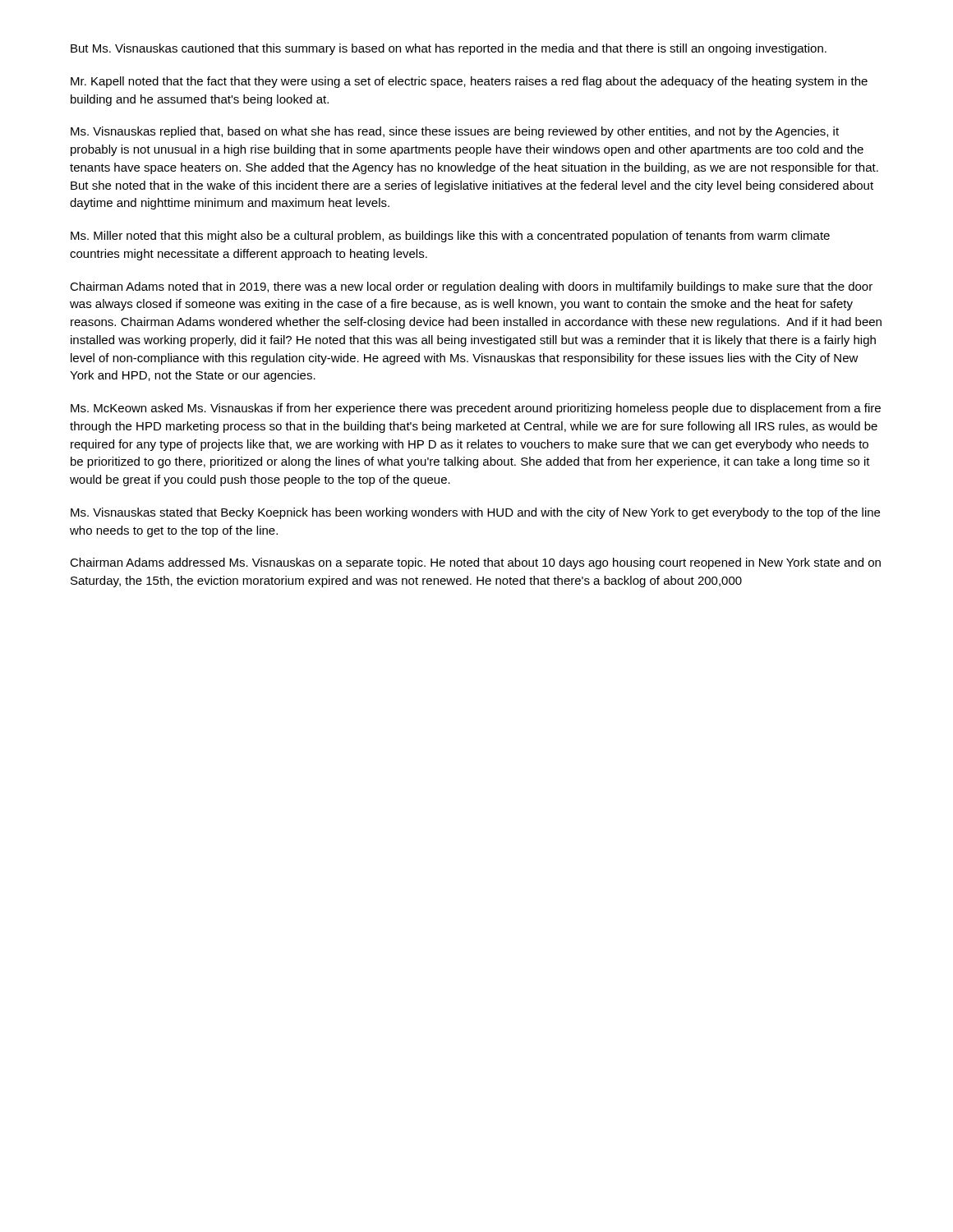953x1232 pixels.
Task: Point to the passage starting "Ms. Visnauskas replied that, based on what"
Action: click(x=474, y=167)
